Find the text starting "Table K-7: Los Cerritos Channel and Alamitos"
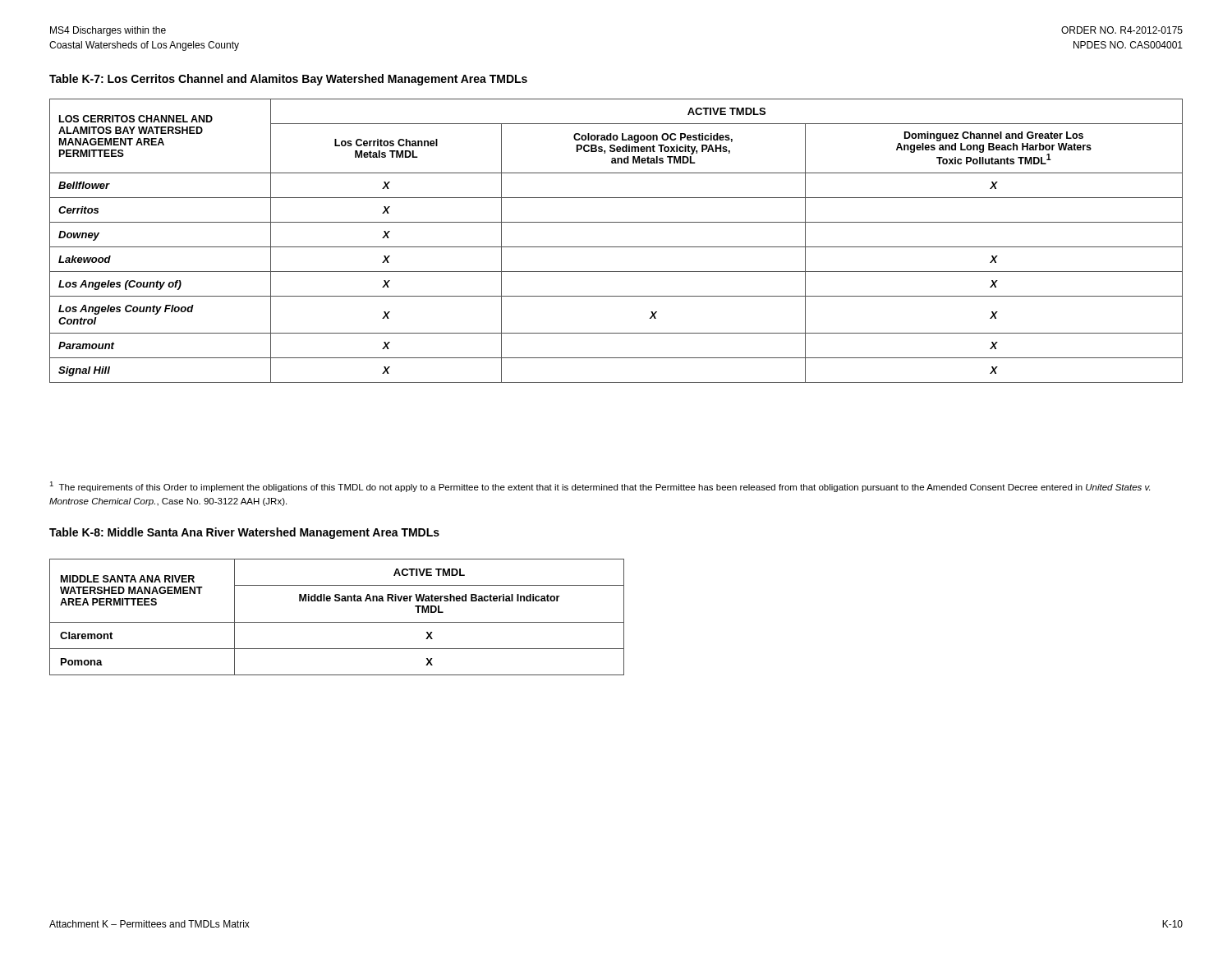Image resolution: width=1232 pixels, height=953 pixels. (288, 79)
